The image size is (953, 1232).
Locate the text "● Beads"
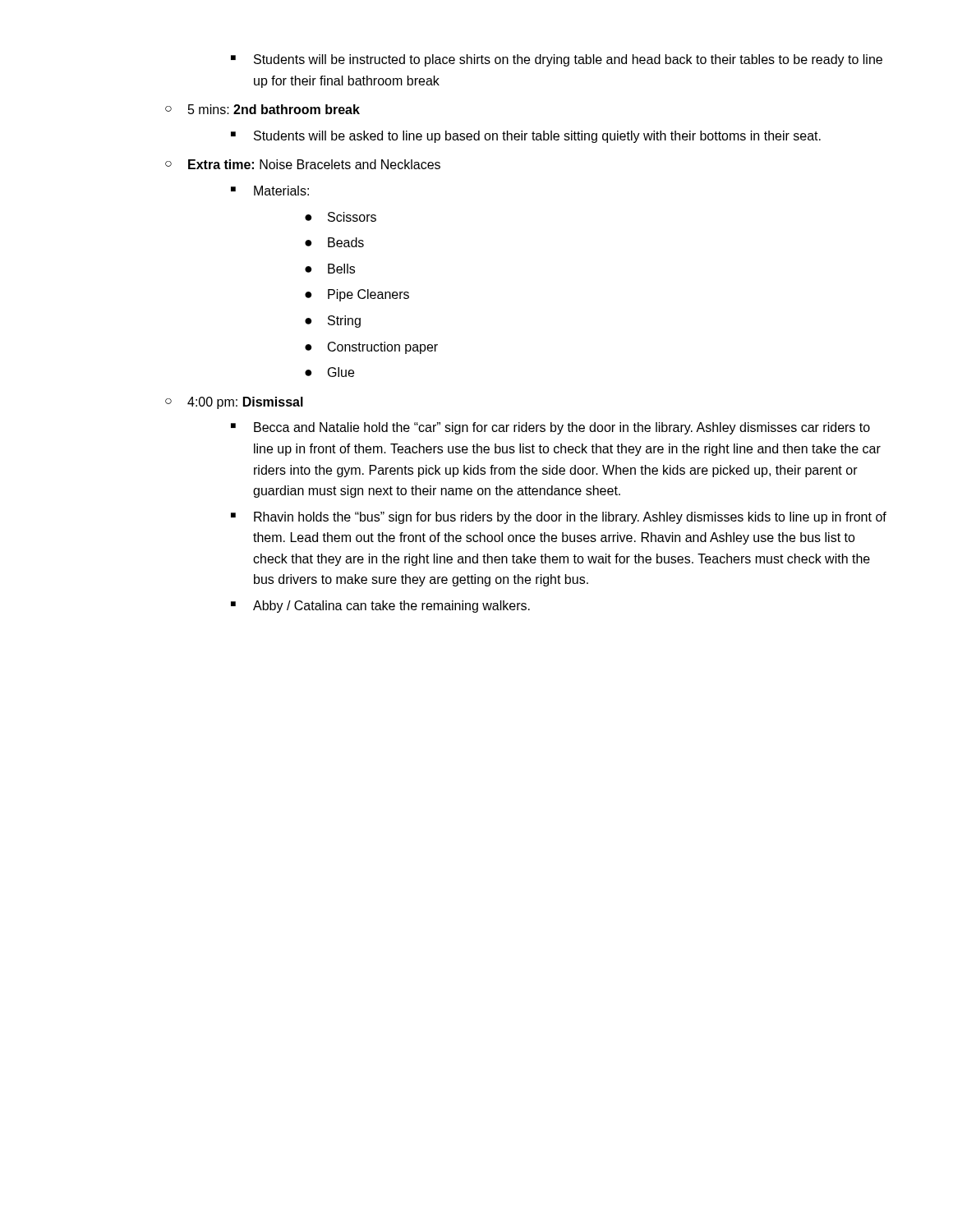click(334, 242)
